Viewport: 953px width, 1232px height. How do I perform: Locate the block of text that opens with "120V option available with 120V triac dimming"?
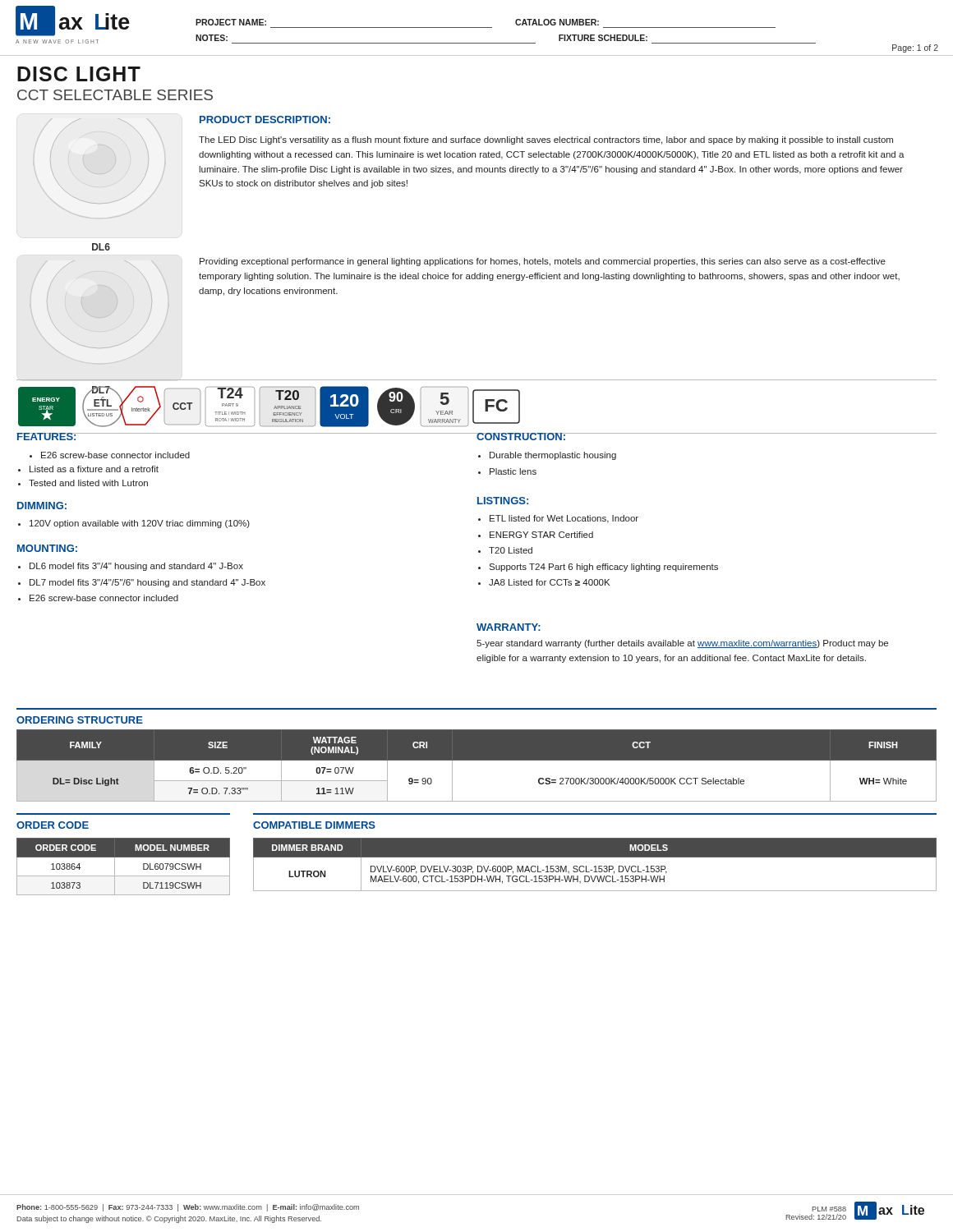[205, 524]
